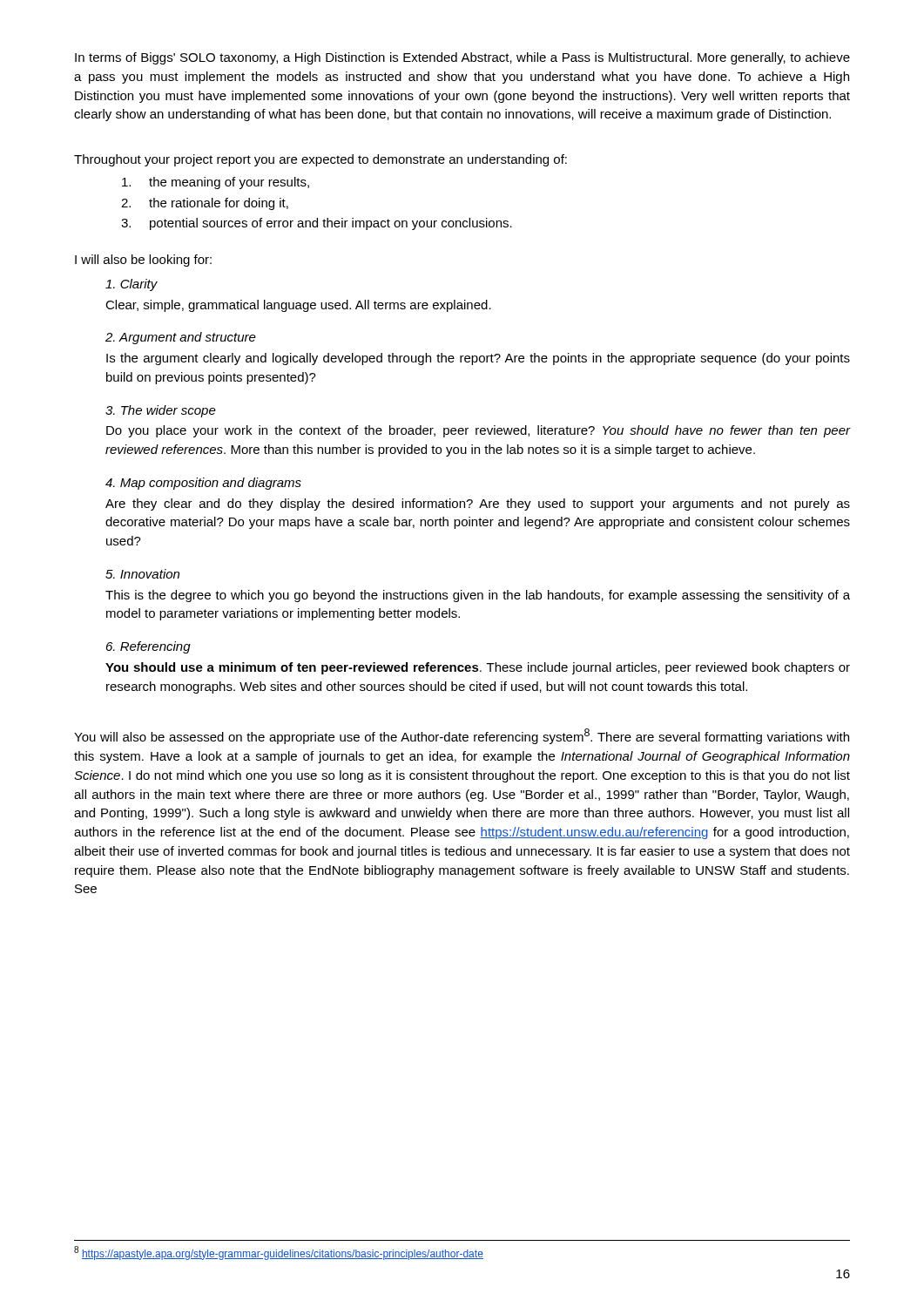Find "2.the rationale for doing it," on this page

[x=197, y=203]
